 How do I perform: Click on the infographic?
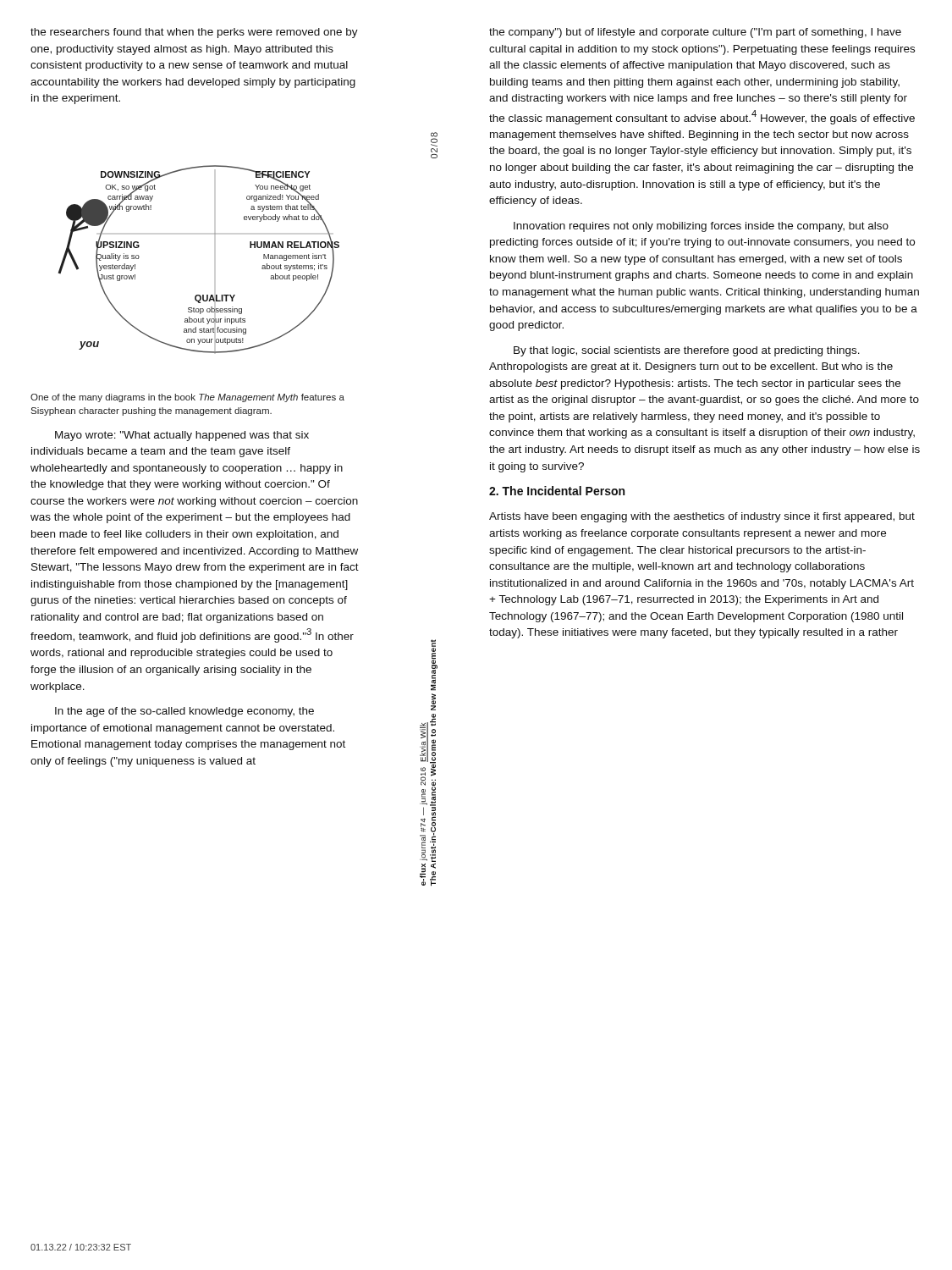click(x=195, y=250)
